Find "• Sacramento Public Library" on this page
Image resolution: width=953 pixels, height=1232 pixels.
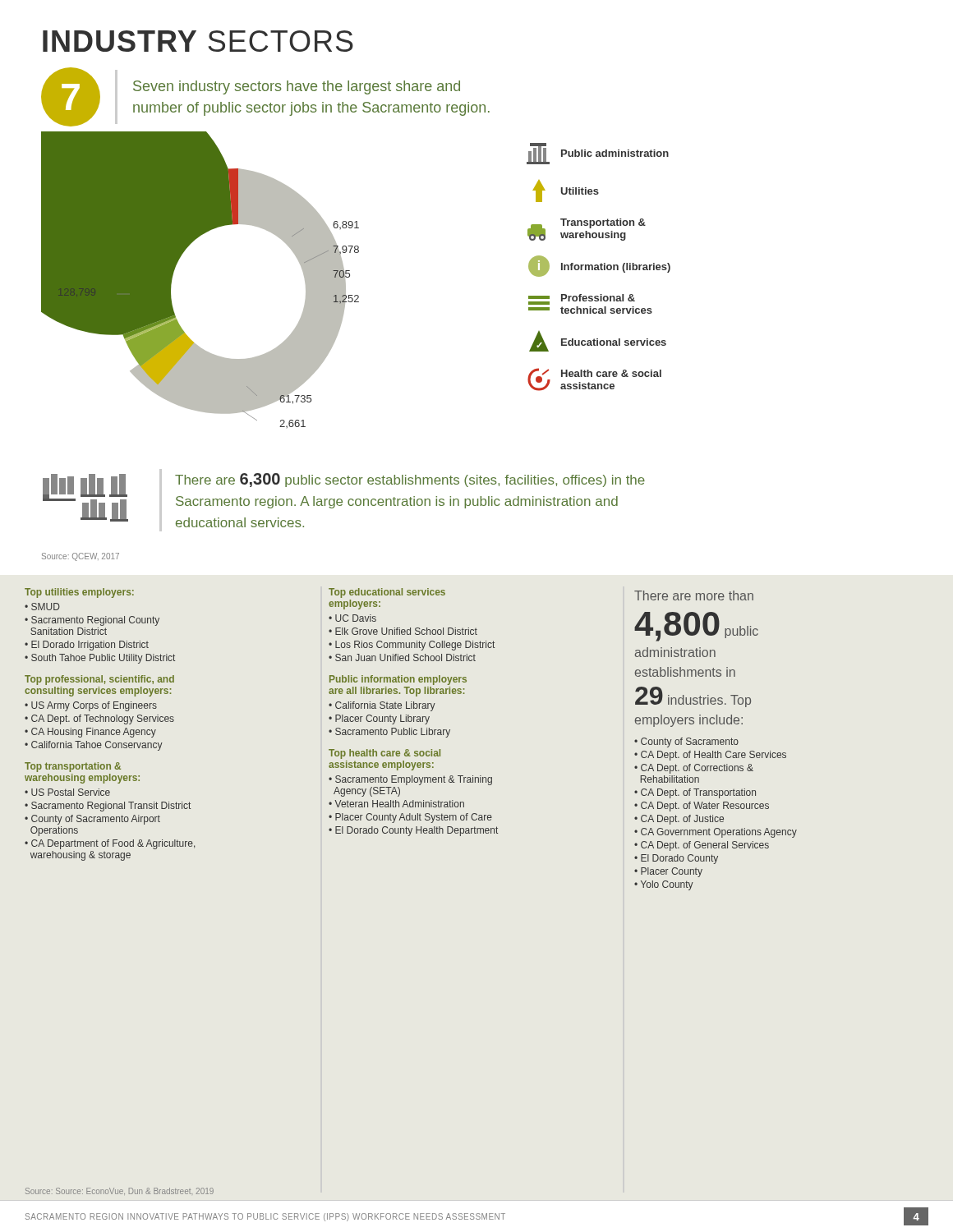(389, 732)
